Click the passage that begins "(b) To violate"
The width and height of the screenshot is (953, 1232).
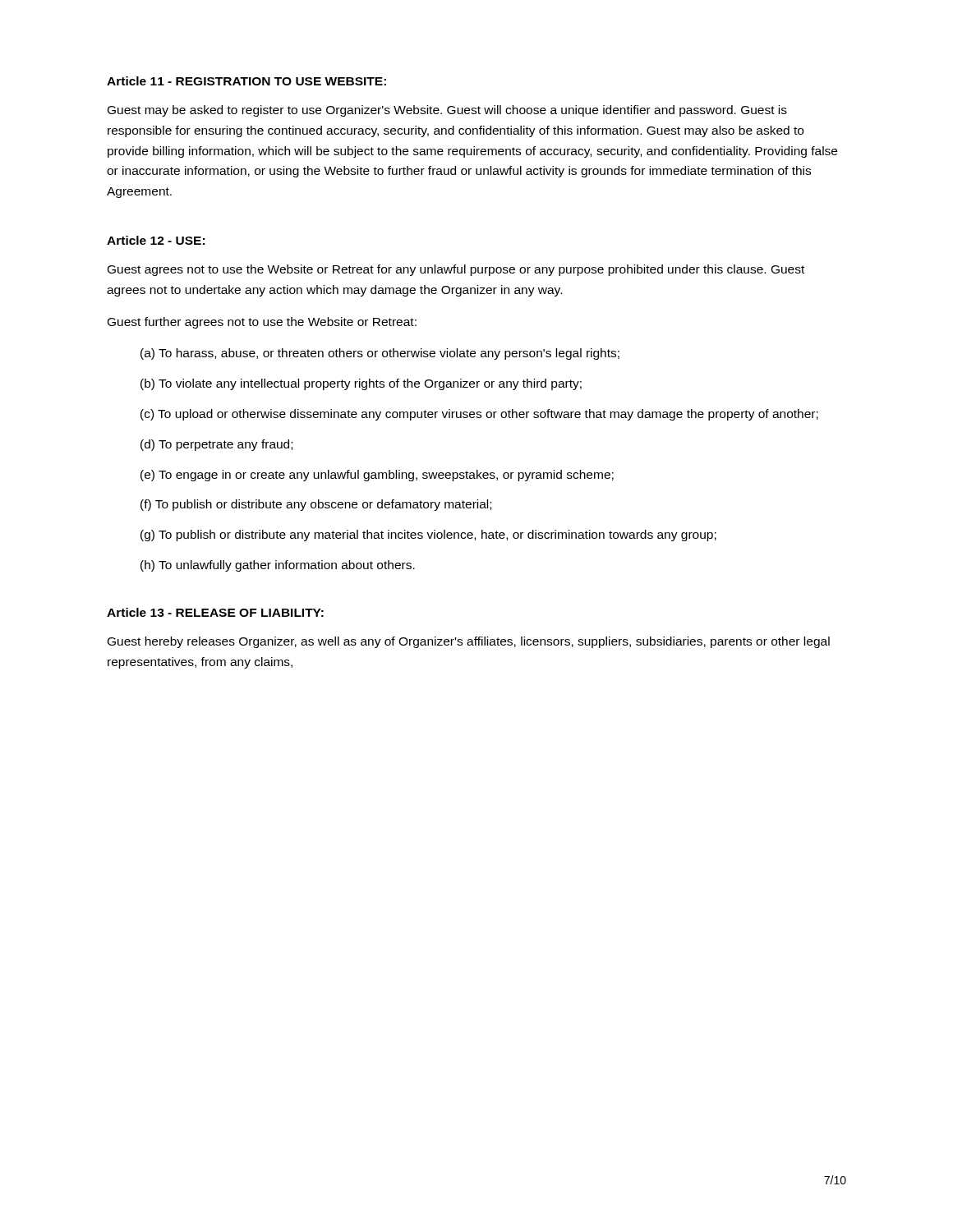click(361, 383)
